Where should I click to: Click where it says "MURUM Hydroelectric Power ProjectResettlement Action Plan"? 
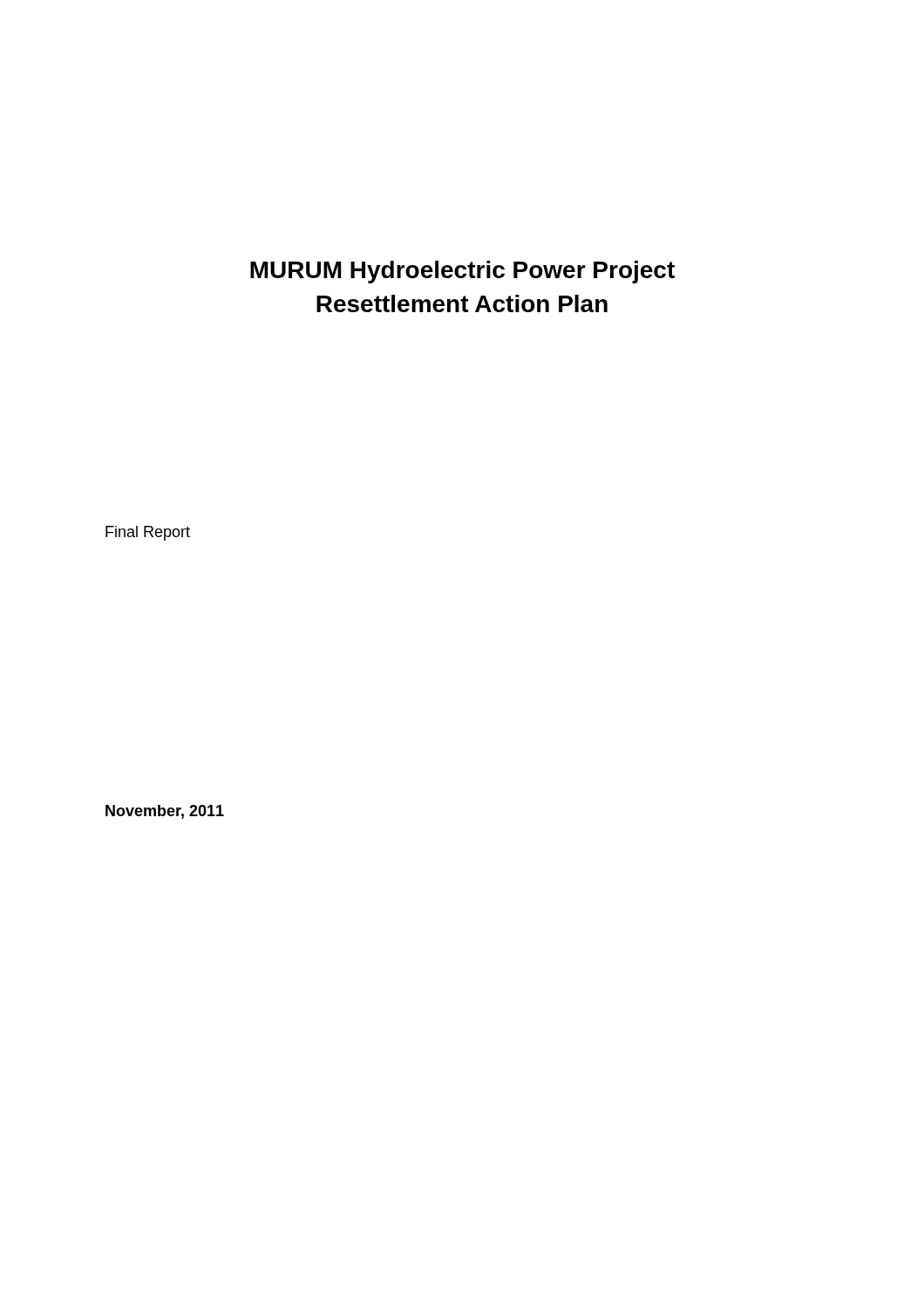pos(462,287)
